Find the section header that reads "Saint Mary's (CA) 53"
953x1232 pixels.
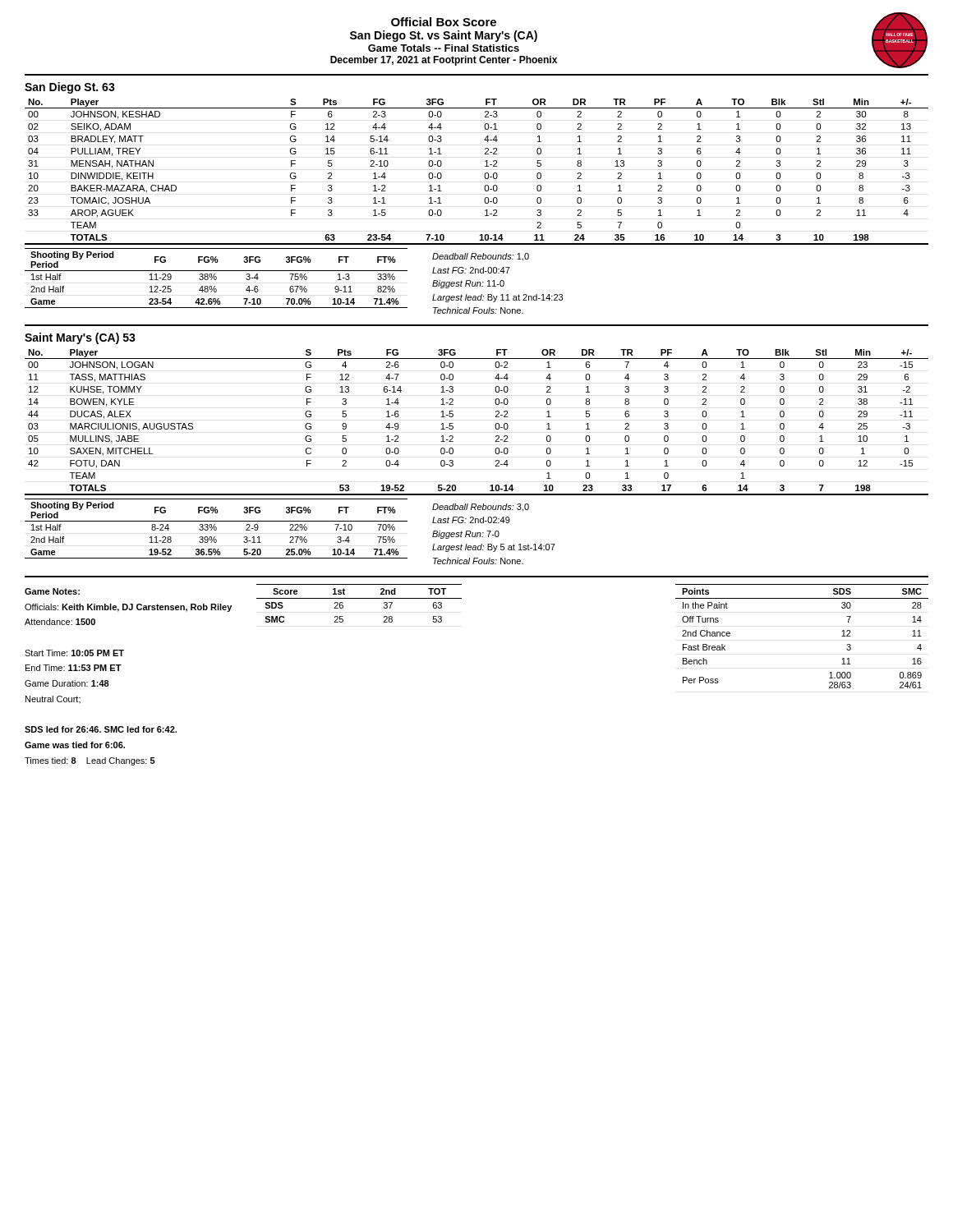(80, 337)
